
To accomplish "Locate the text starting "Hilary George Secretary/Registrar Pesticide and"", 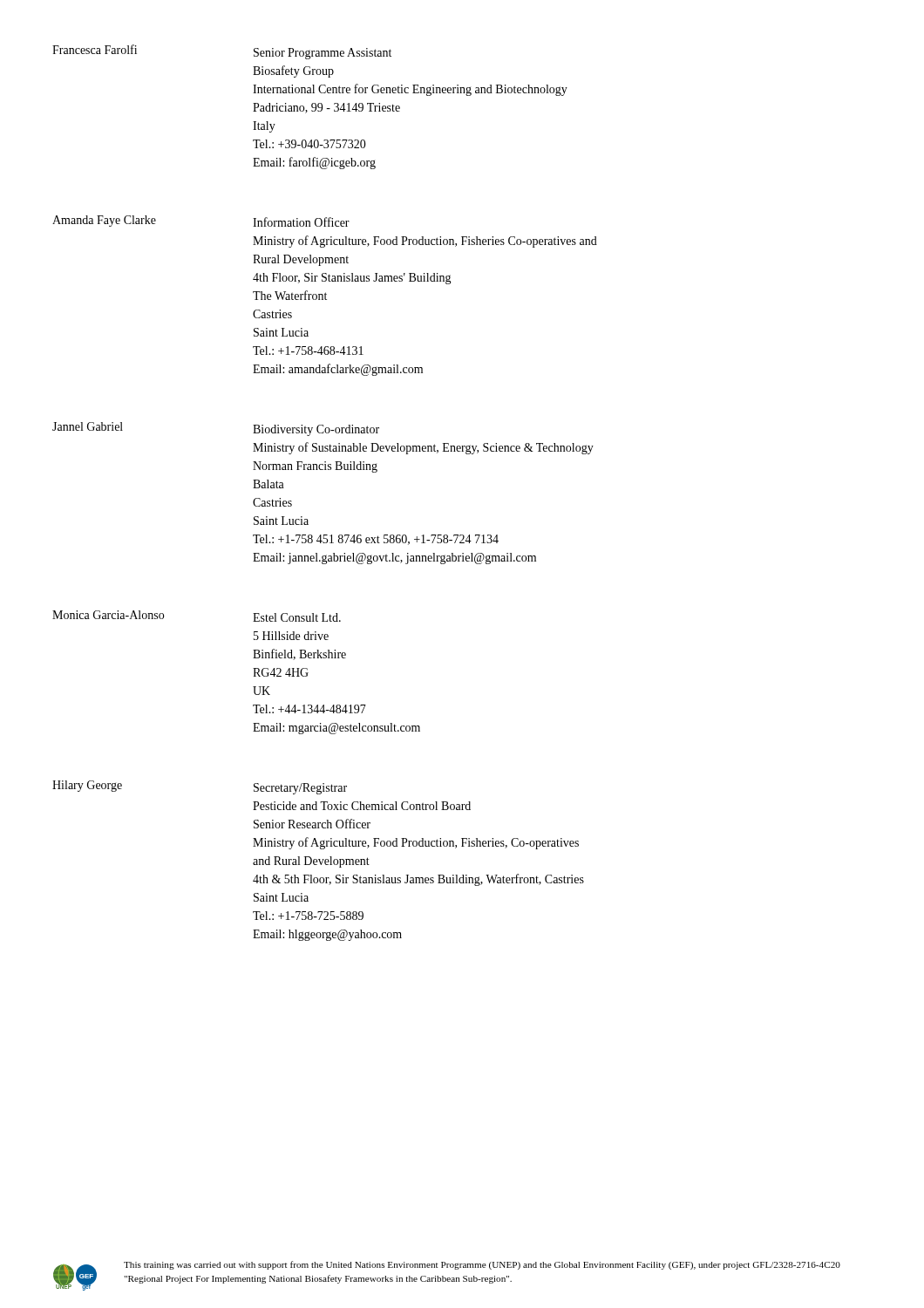I will (318, 861).
